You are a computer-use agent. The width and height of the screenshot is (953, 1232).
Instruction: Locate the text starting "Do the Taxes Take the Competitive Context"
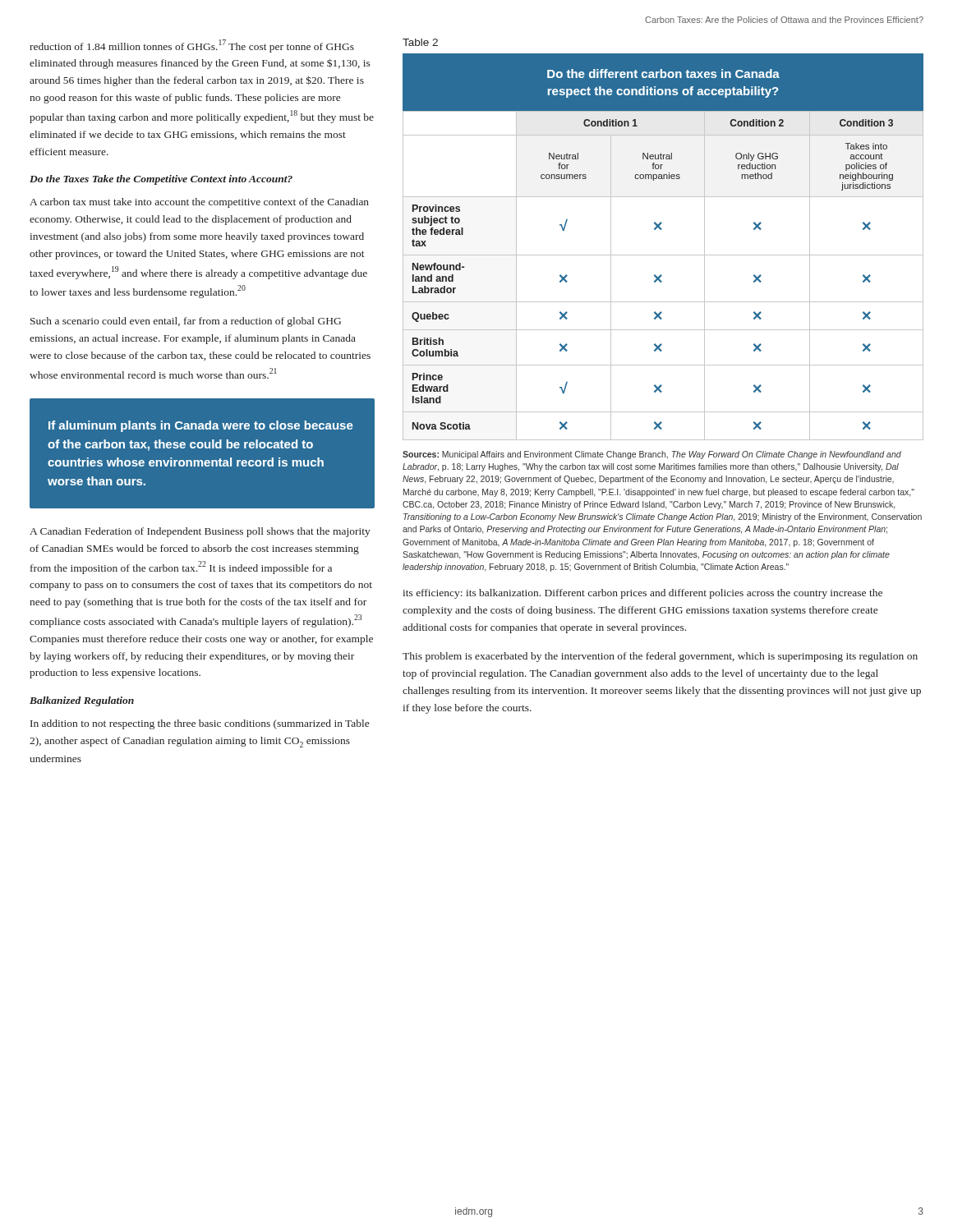coord(161,179)
